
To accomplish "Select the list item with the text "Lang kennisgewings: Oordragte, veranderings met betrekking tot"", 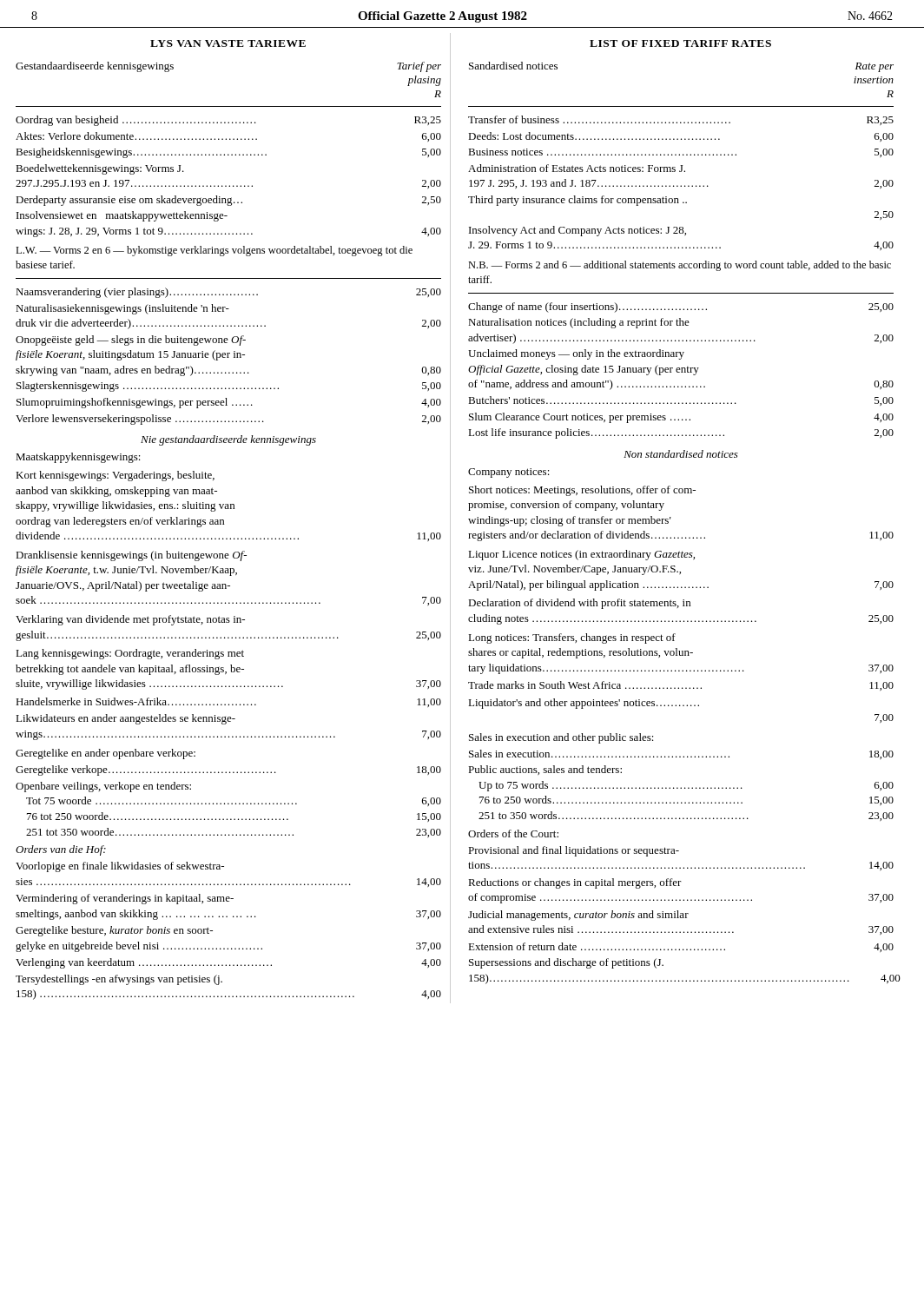I will pos(228,668).
